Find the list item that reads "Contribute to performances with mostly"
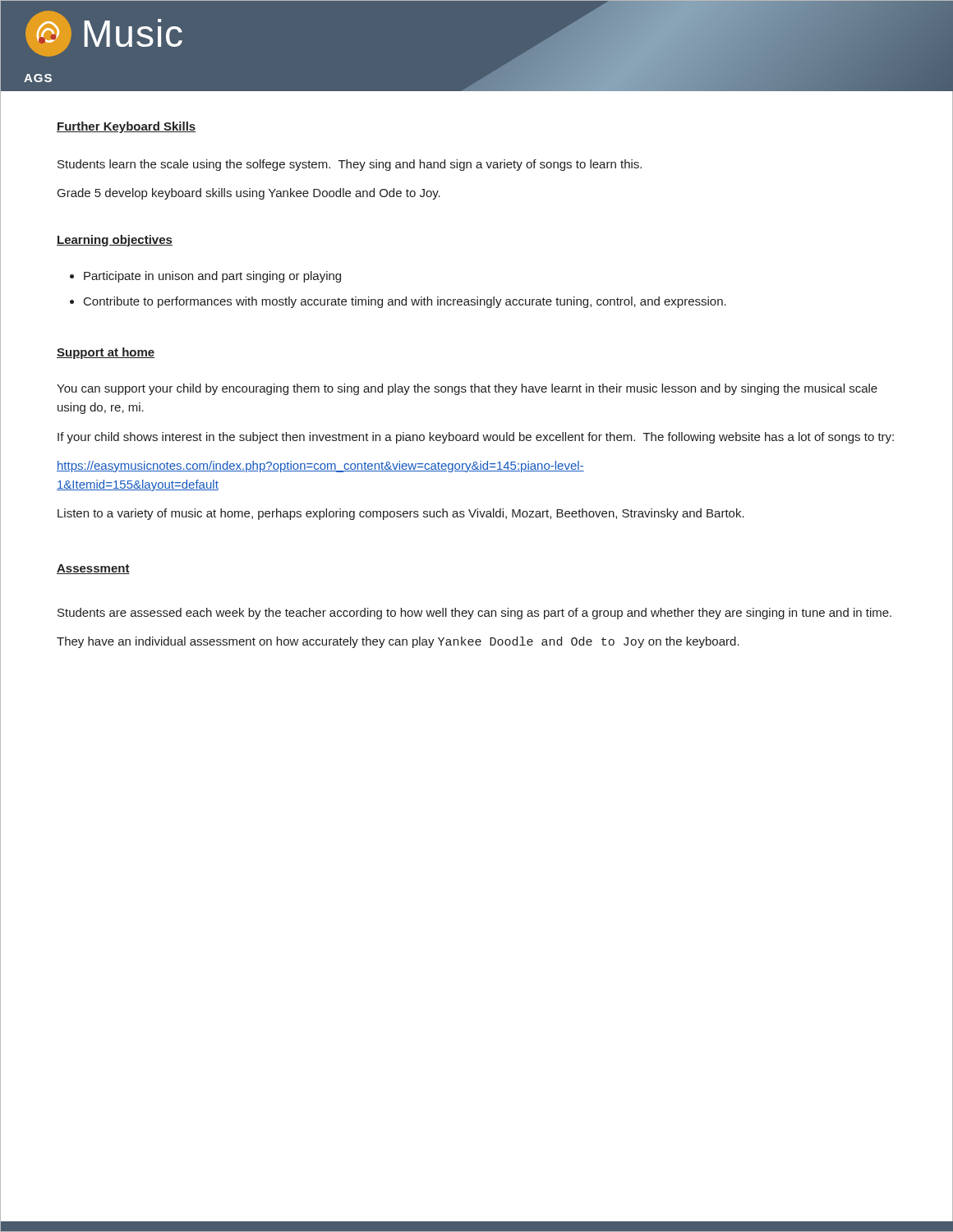Image resolution: width=953 pixels, height=1232 pixels. click(476, 301)
